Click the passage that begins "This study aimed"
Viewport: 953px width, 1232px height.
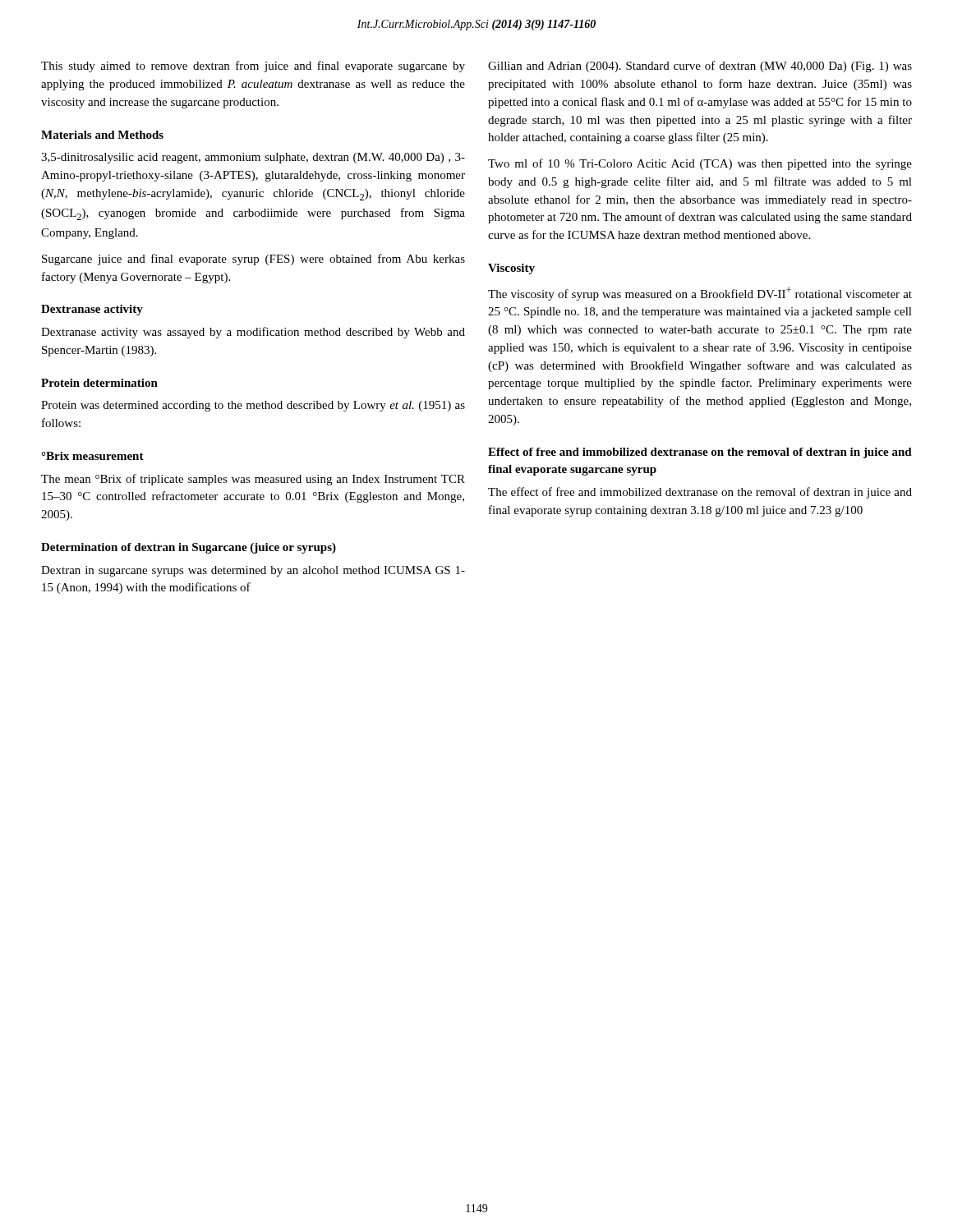coord(253,84)
